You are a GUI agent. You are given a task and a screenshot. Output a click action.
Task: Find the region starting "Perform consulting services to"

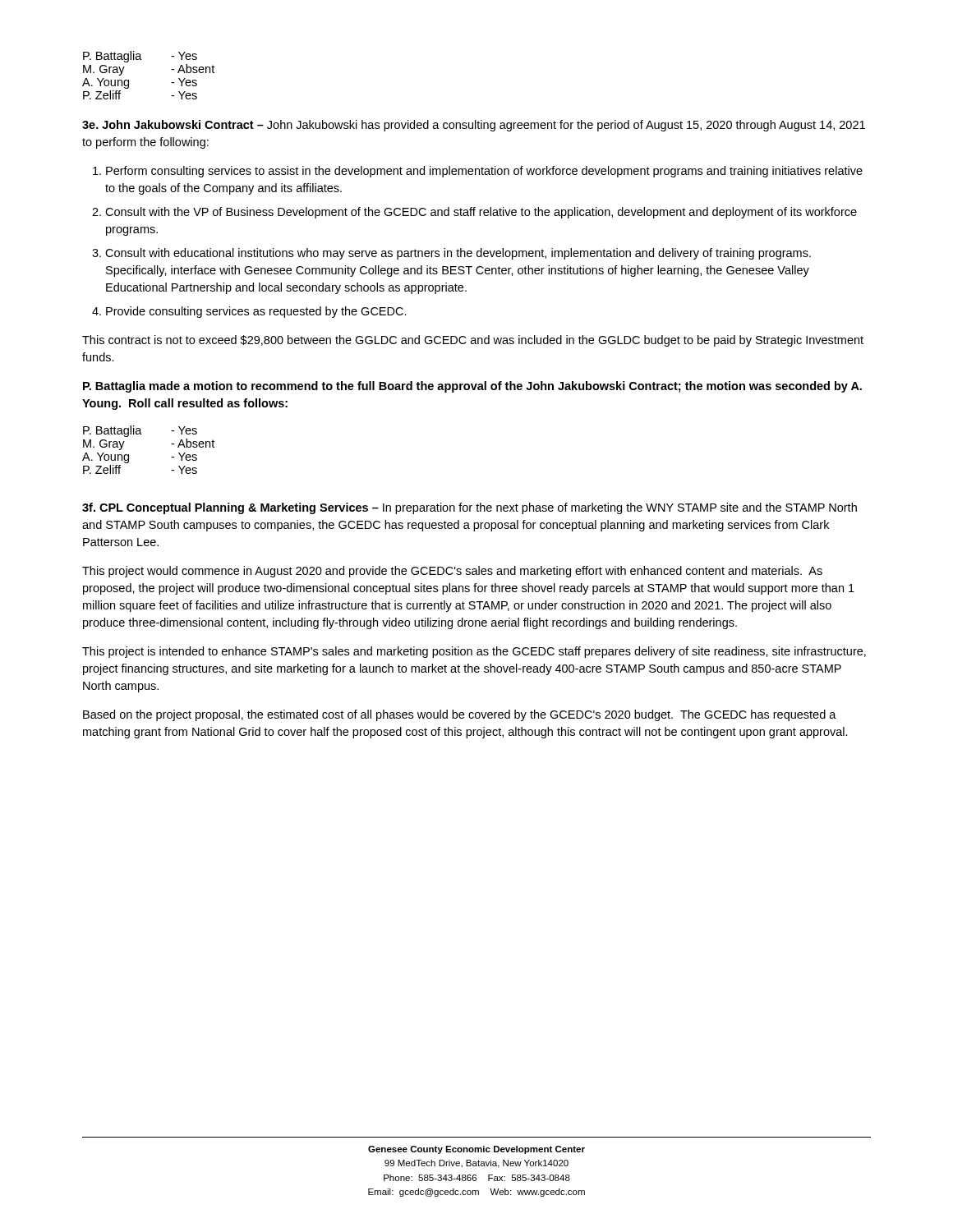click(476, 242)
